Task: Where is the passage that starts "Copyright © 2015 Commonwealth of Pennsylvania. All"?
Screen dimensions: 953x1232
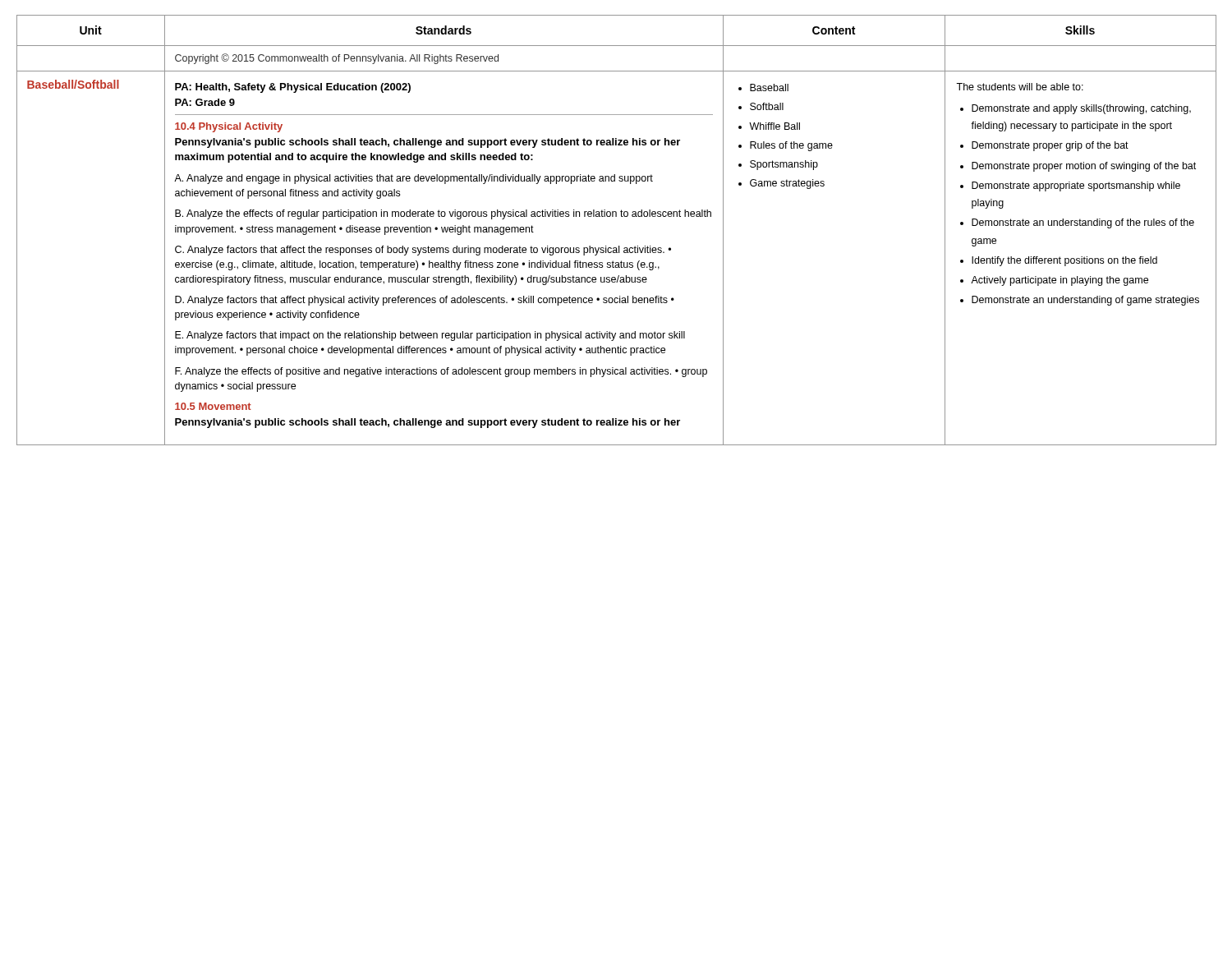Action: 337,58
